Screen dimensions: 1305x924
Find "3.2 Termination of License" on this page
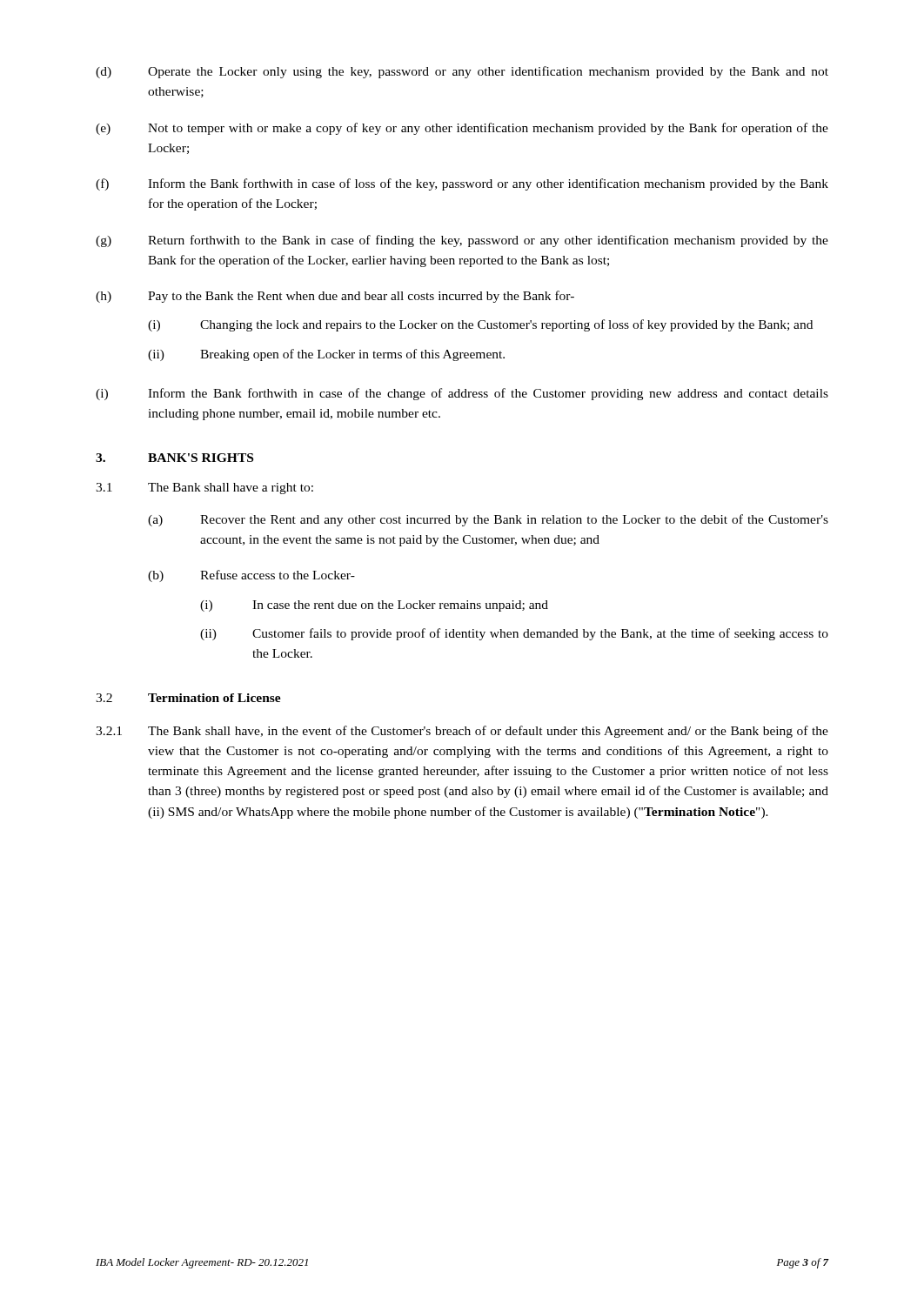(x=188, y=698)
